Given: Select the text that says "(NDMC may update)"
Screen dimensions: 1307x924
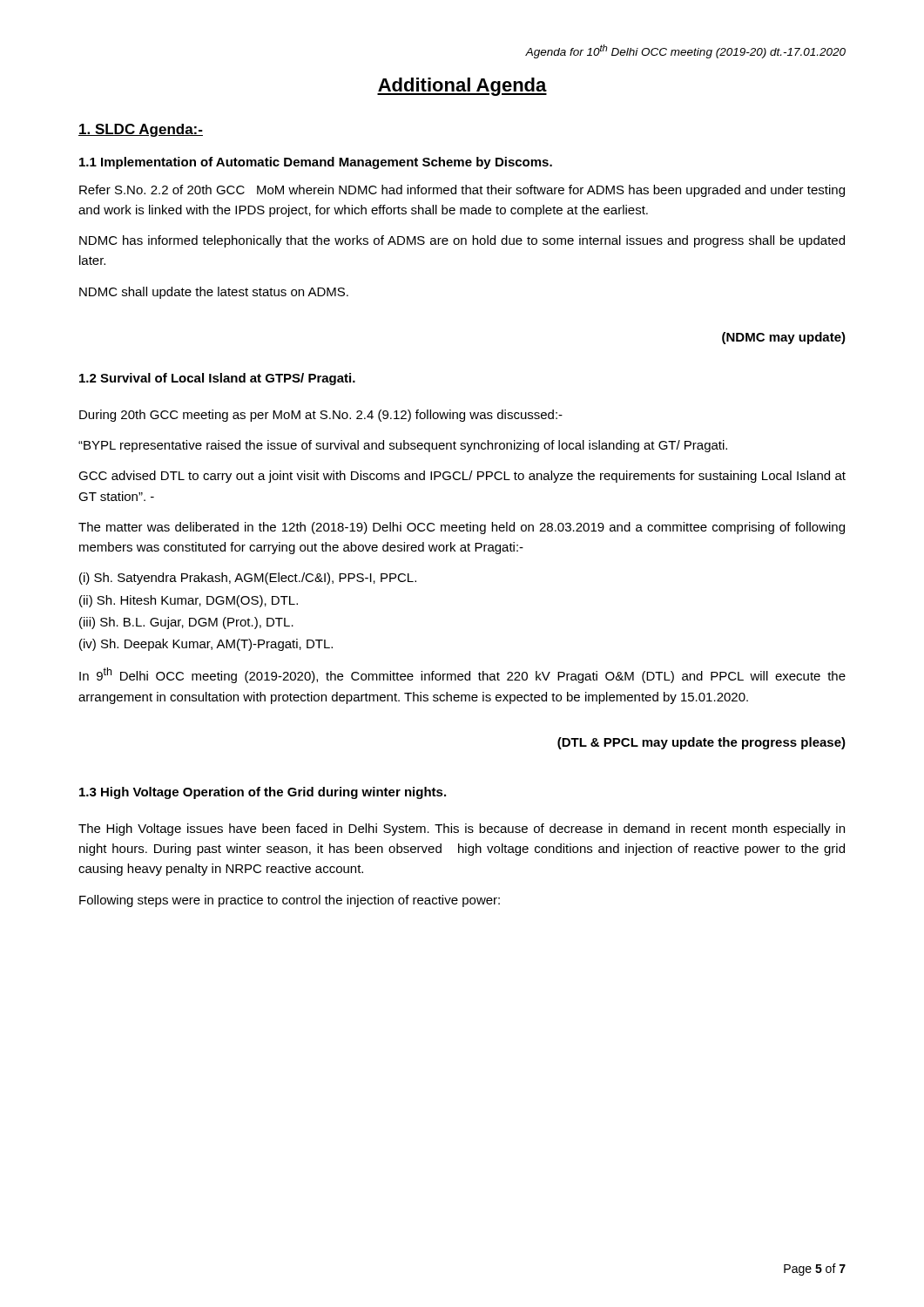Looking at the screenshot, I should [784, 337].
